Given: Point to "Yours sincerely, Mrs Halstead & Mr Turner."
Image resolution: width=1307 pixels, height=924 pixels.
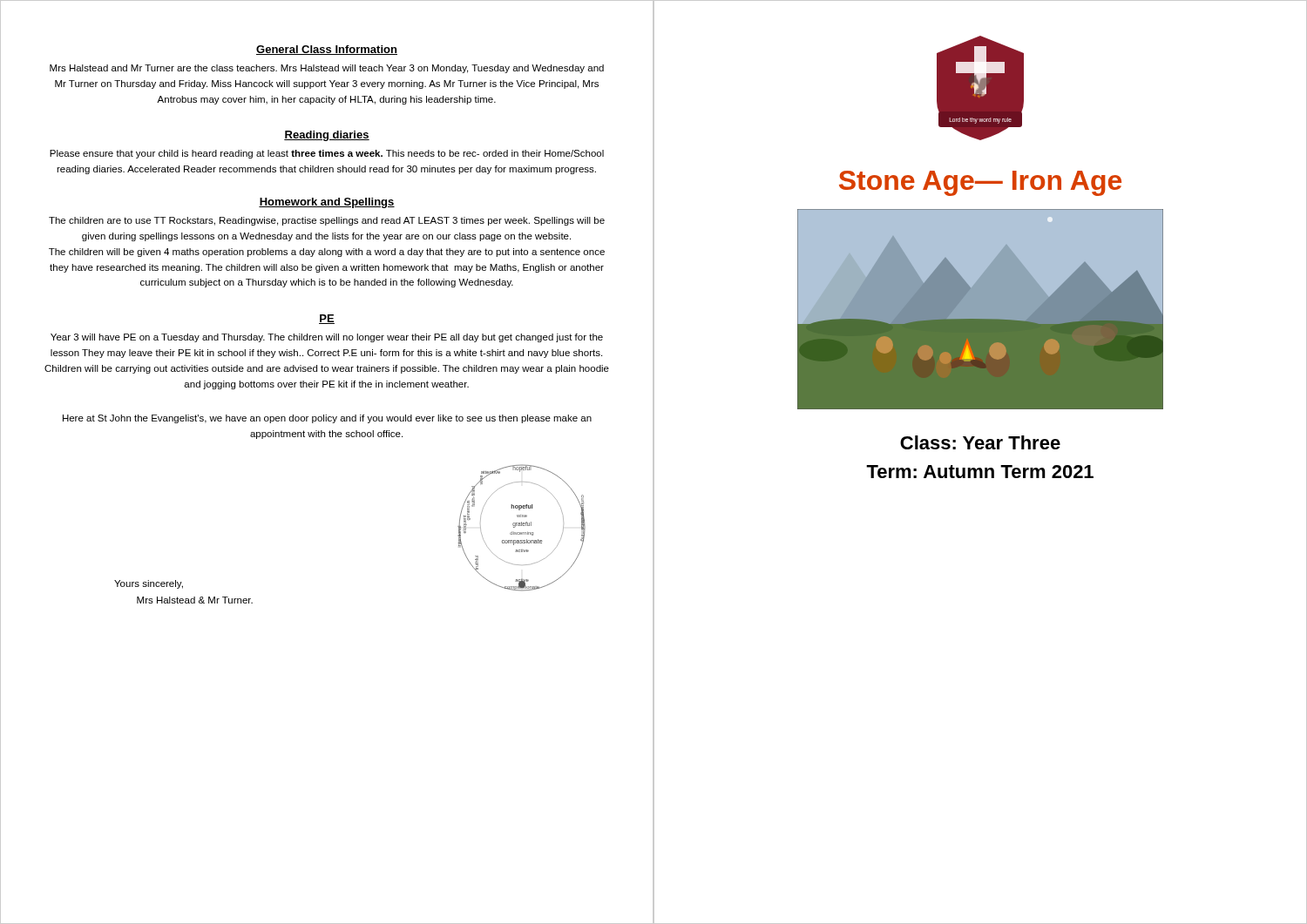Looking at the screenshot, I should point(184,592).
